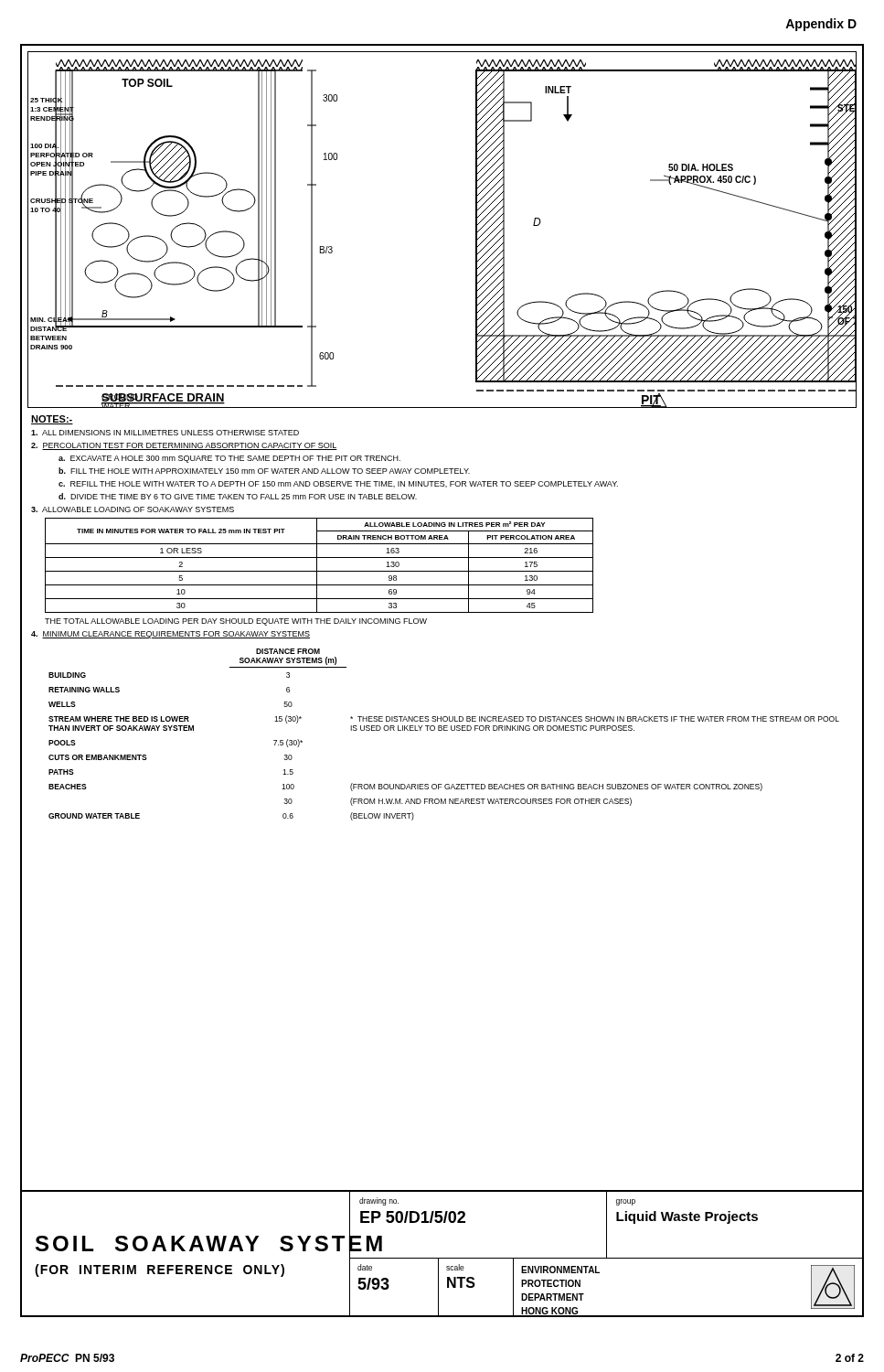This screenshot has height=1372, width=884.
Task: Click the section header
Action: coord(52,419)
